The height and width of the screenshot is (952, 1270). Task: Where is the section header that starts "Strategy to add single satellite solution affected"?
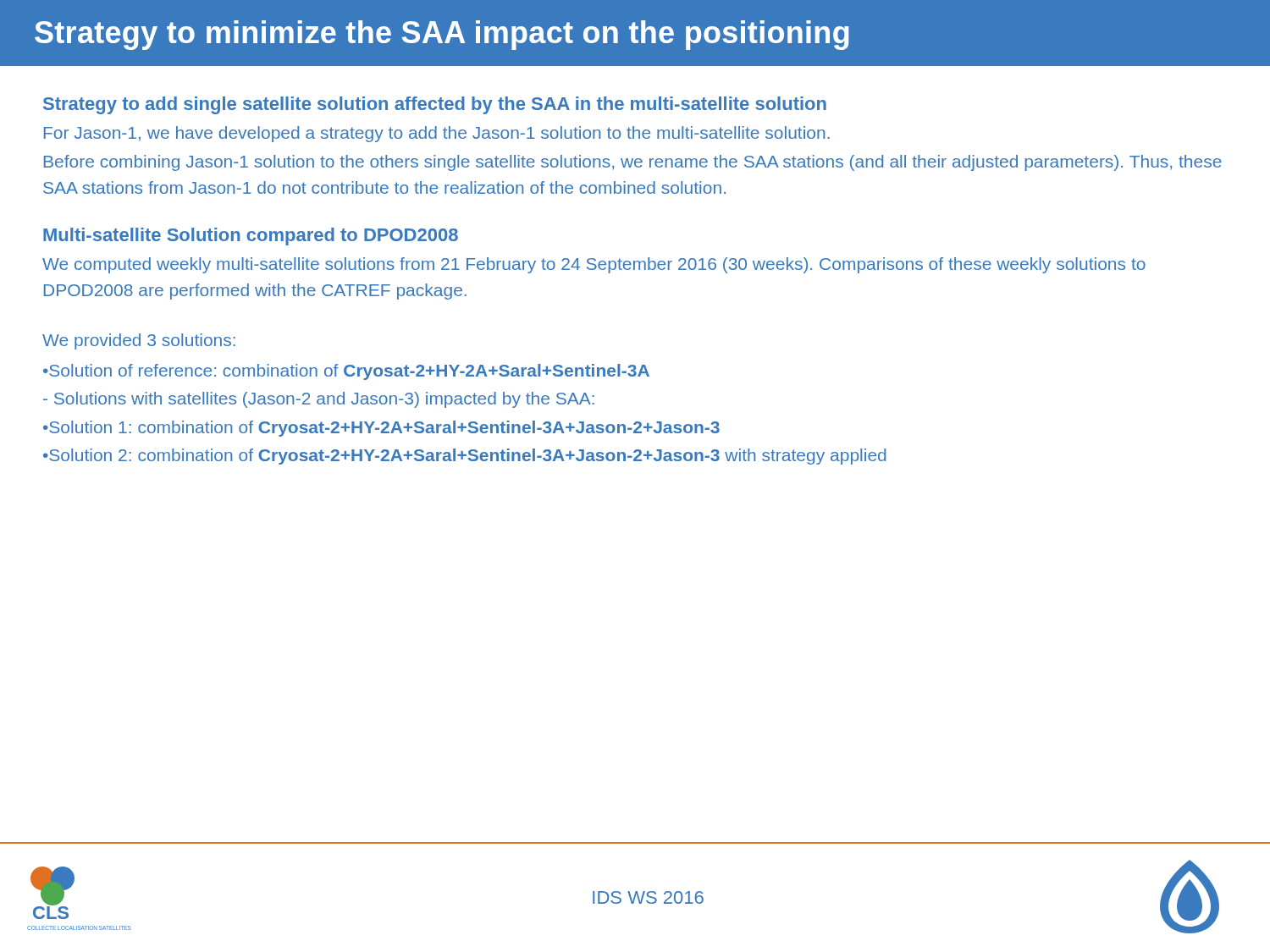point(435,104)
